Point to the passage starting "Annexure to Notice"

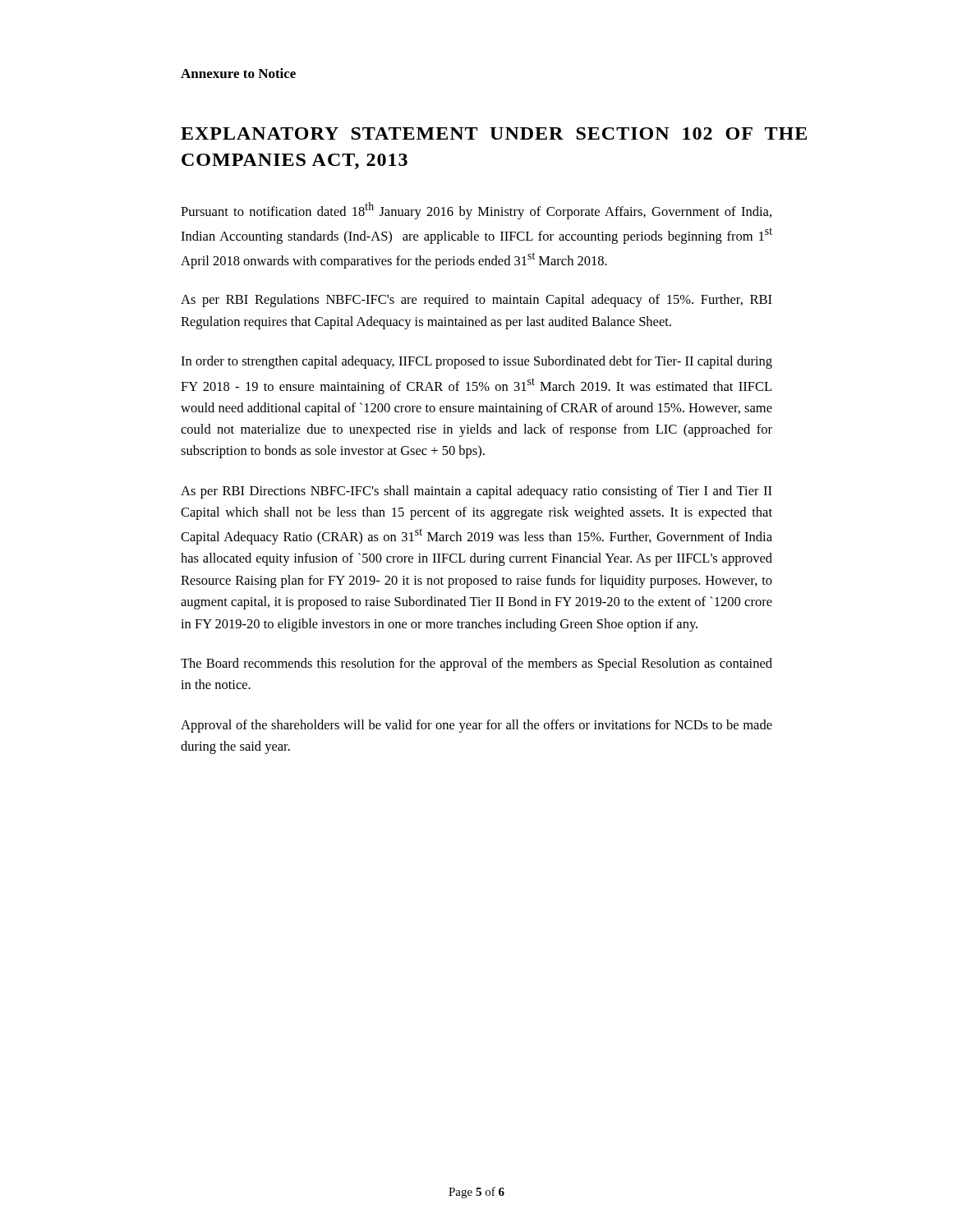(x=238, y=73)
